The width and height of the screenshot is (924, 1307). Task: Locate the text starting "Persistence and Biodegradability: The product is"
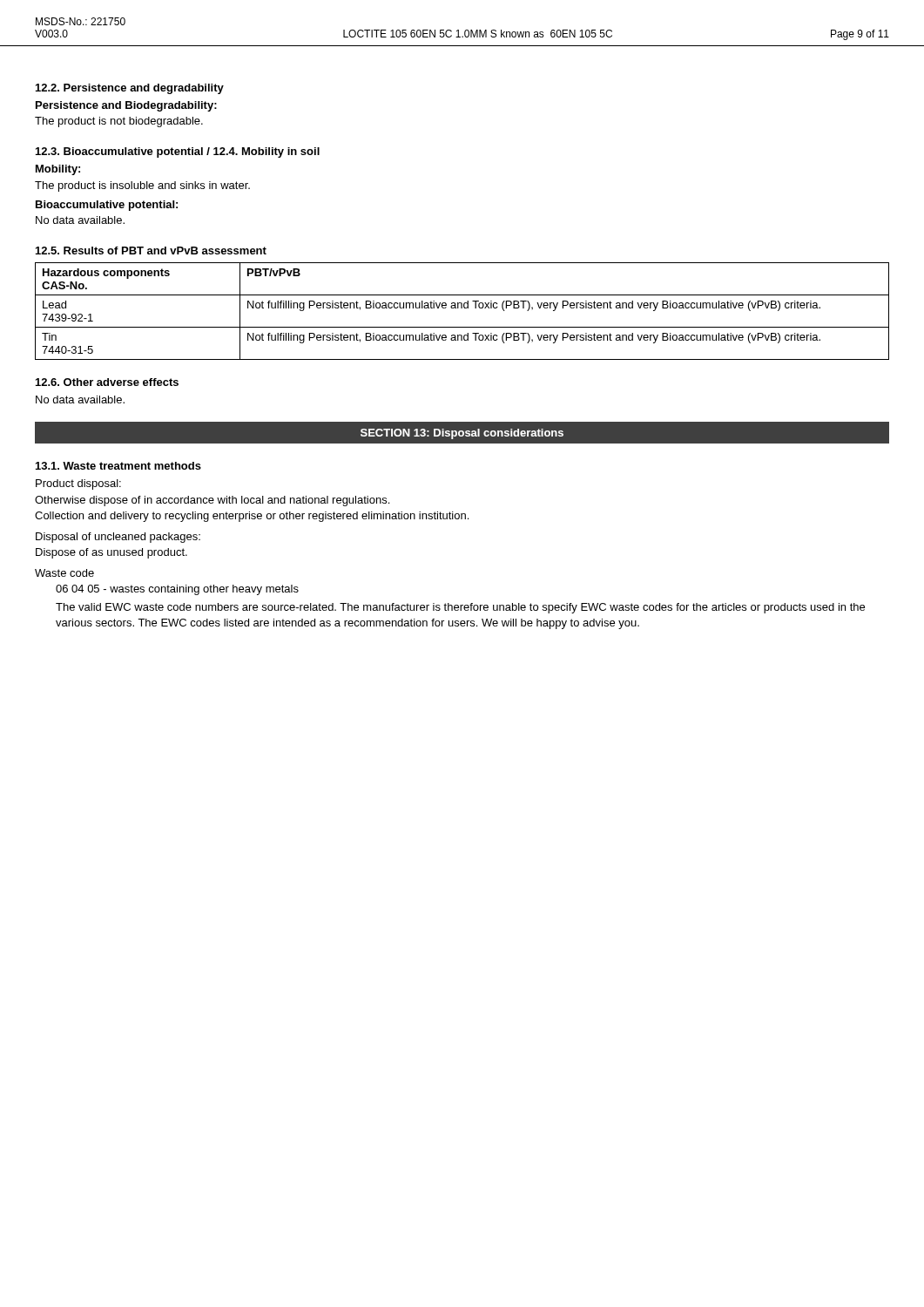coord(126,113)
